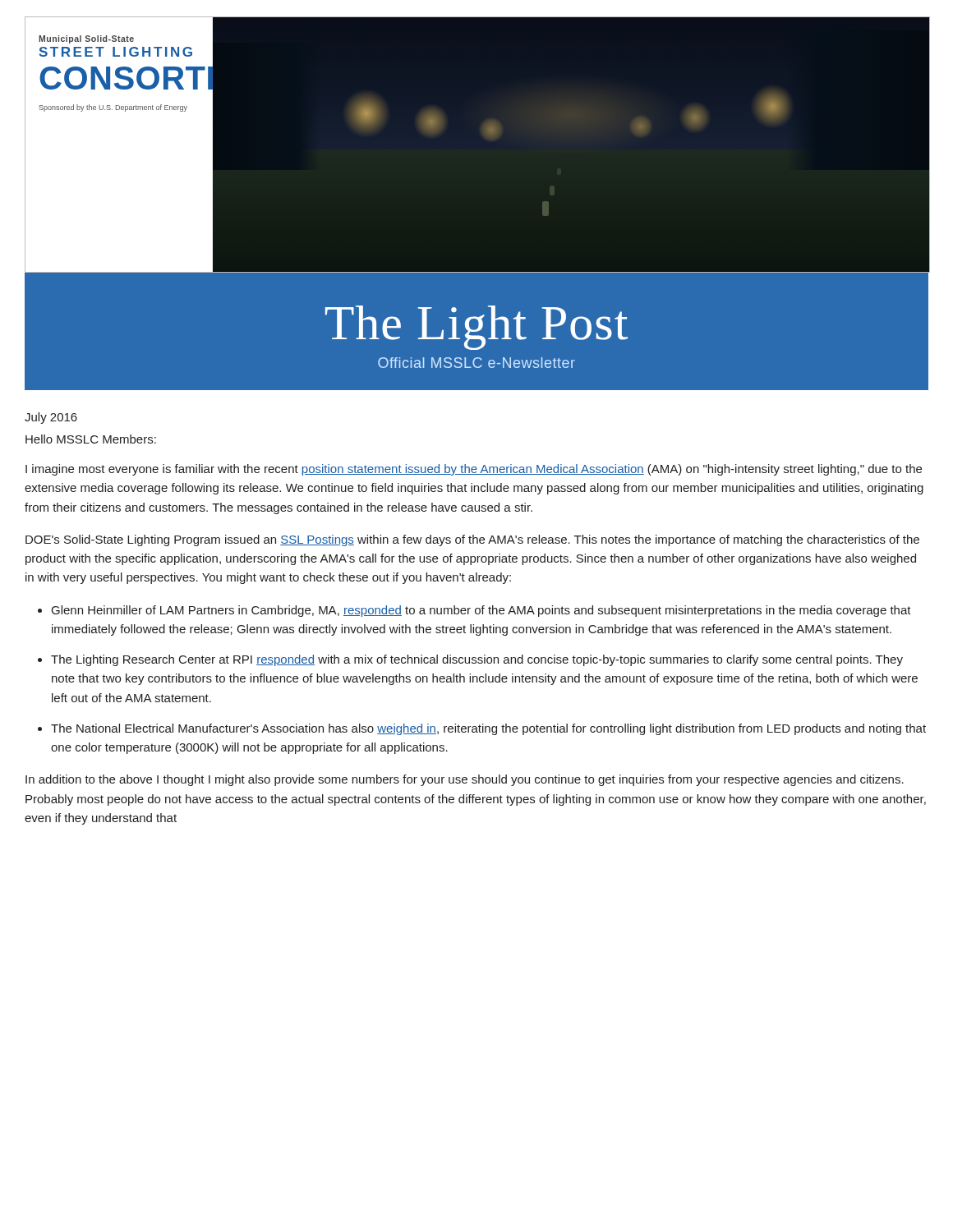This screenshot has width=953, height=1232.
Task: Where is the passage that starts "The Lighting Research Center at RPI responded"?
Action: point(485,678)
